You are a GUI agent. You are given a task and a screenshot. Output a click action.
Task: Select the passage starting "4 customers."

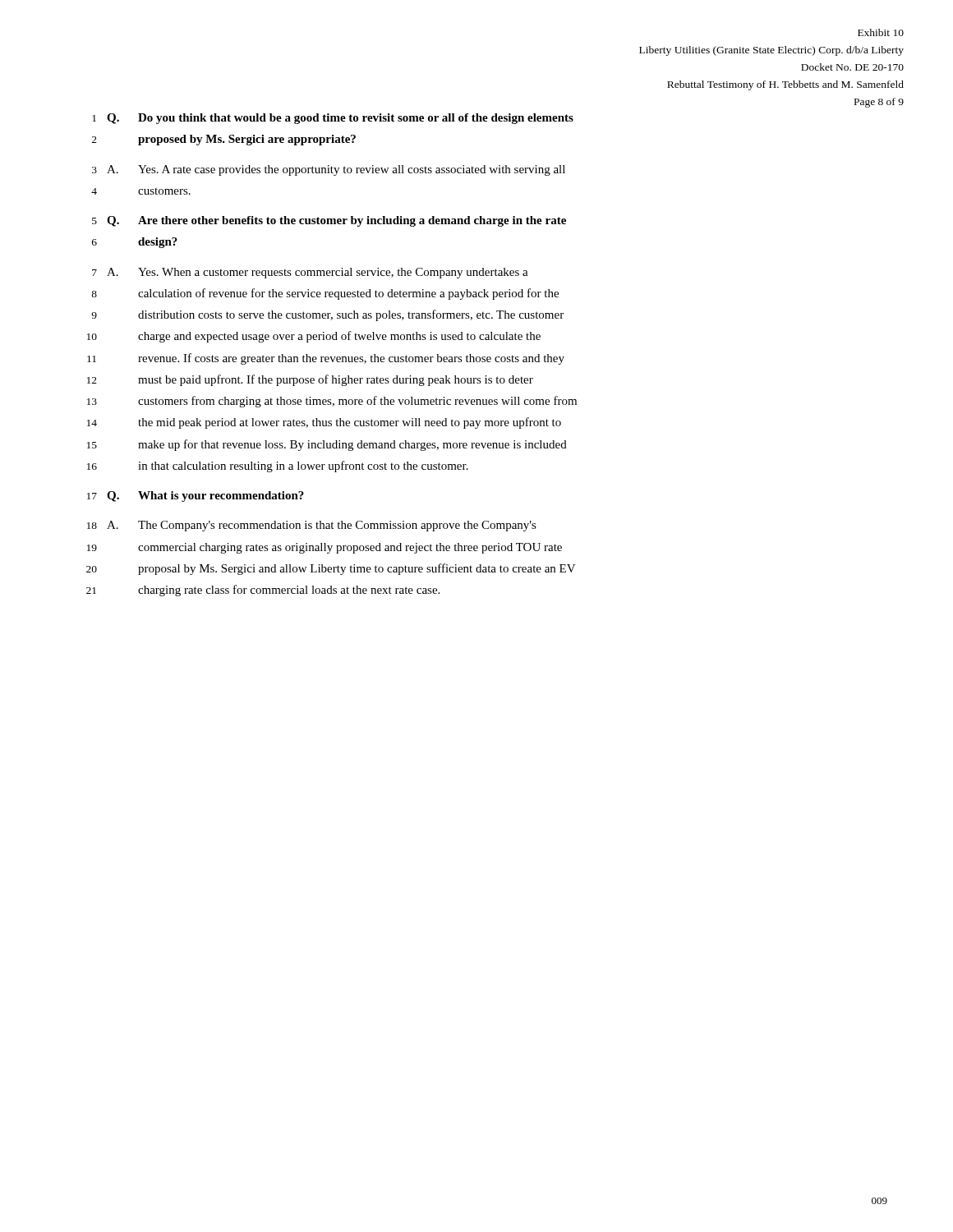[x=141, y=191]
